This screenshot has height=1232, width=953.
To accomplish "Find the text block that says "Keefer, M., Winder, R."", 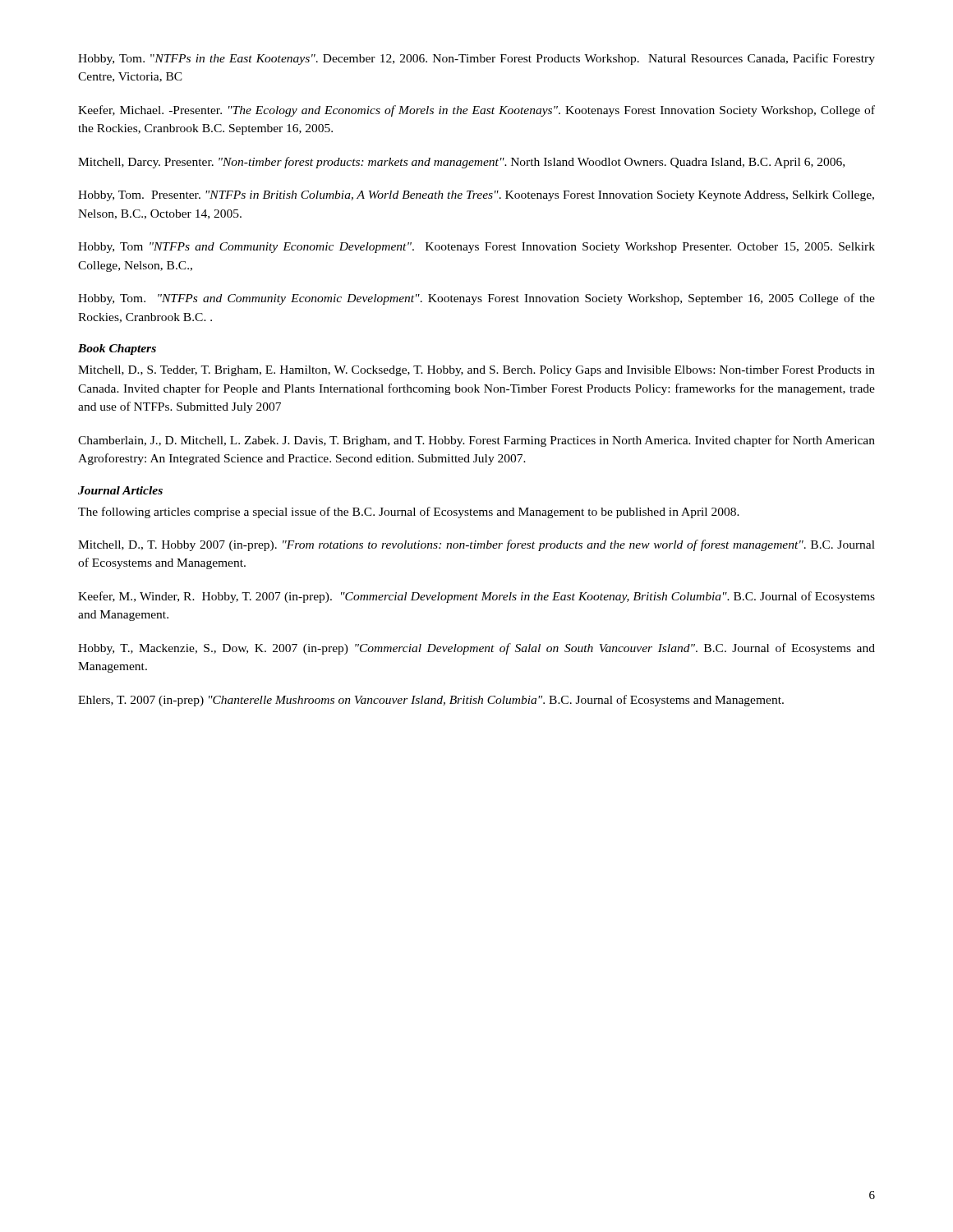I will pyautogui.click(x=476, y=605).
